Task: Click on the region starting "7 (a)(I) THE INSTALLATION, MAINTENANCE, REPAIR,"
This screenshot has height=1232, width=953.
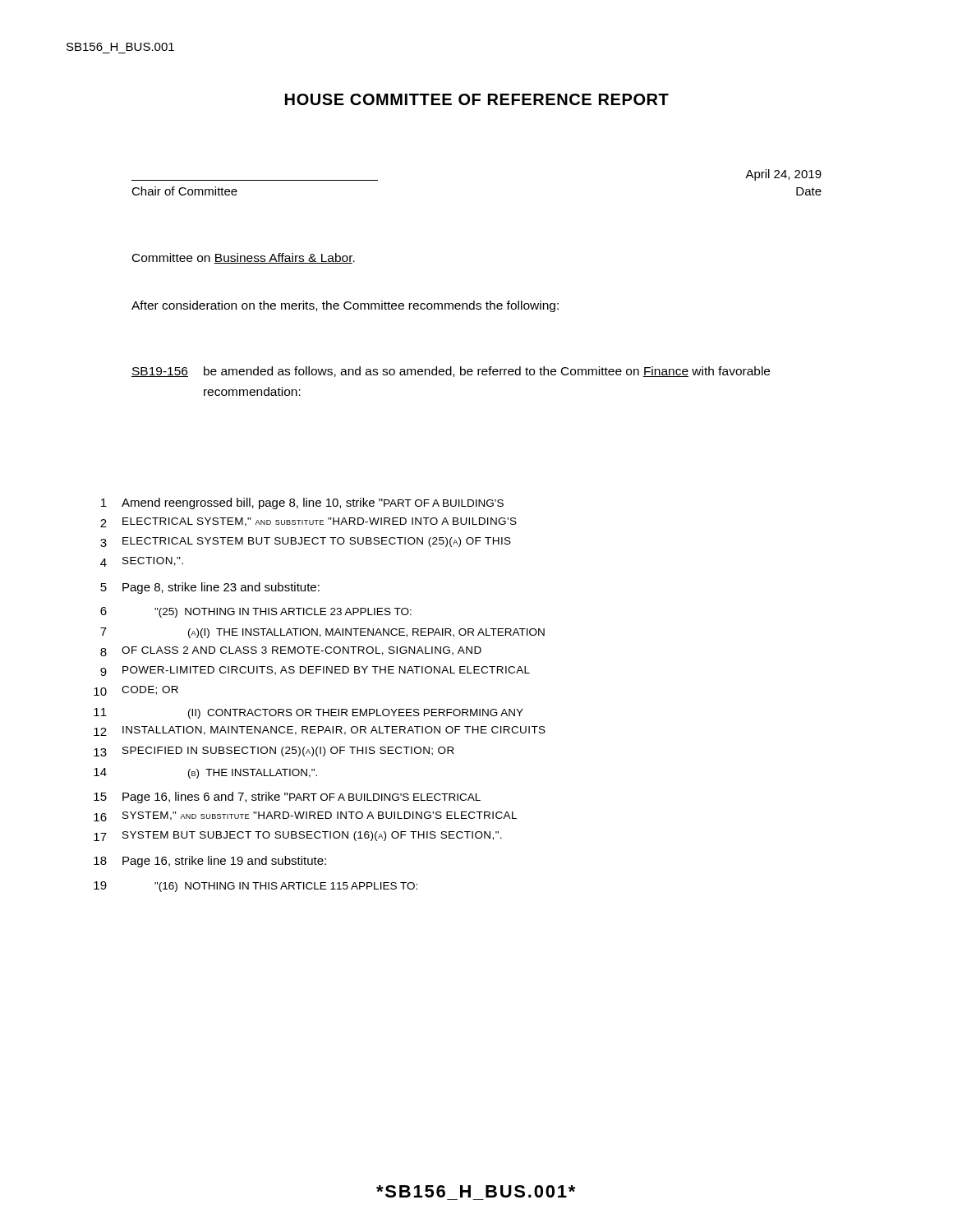Action: [476, 631]
